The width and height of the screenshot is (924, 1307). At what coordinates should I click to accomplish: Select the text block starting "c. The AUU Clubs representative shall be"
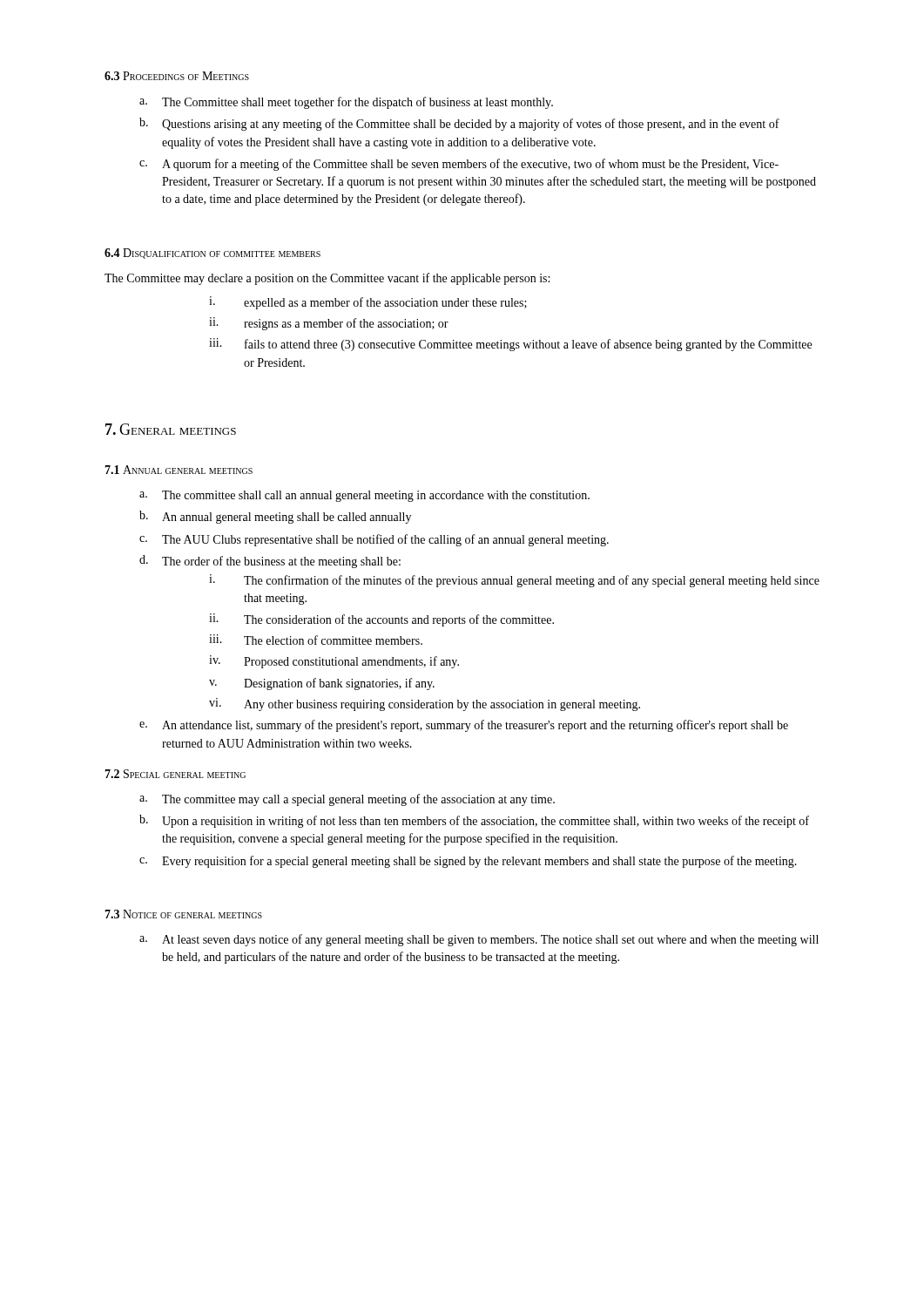[479, 540]
